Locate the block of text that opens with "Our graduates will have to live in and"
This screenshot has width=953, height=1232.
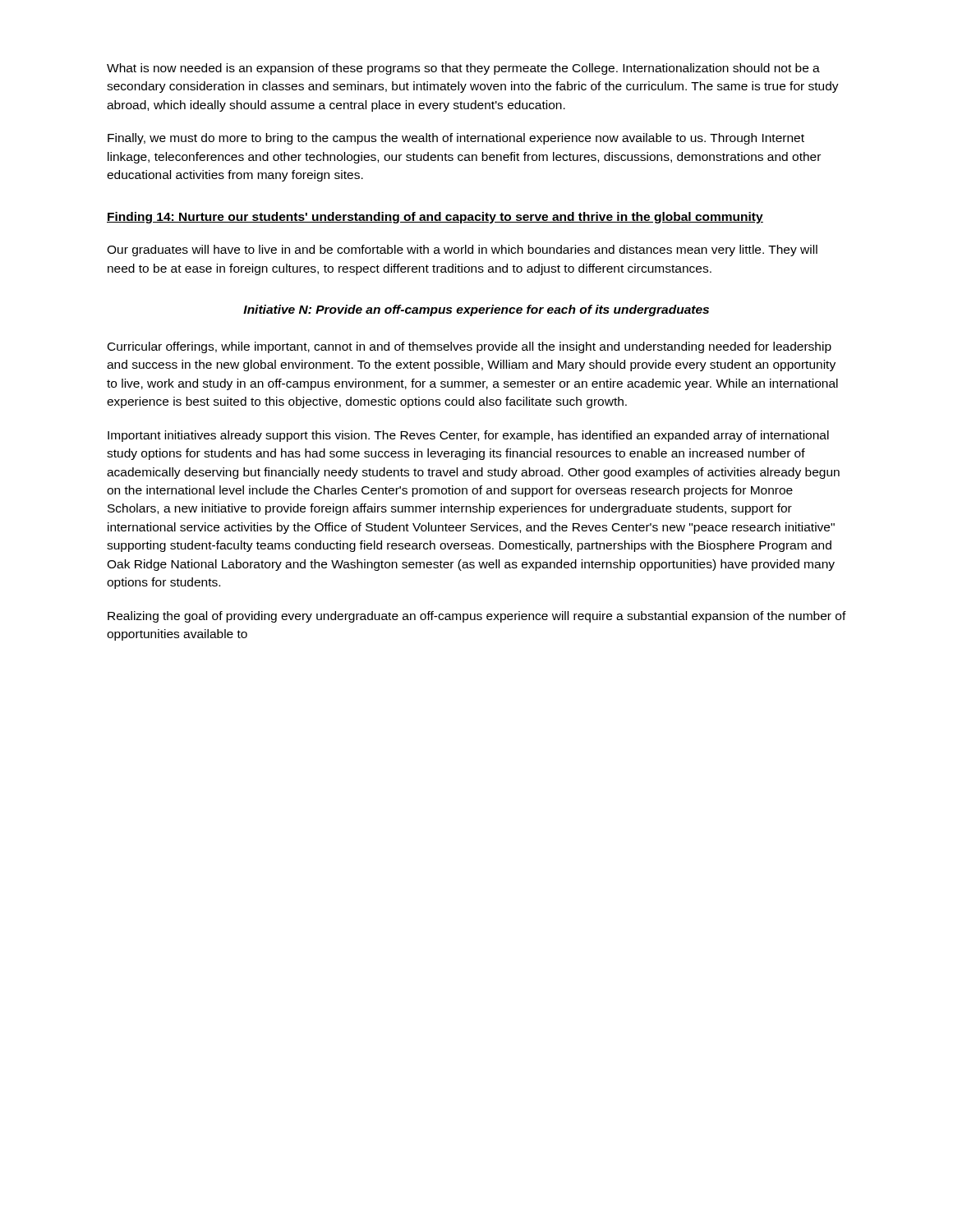(x=462, y=259)
